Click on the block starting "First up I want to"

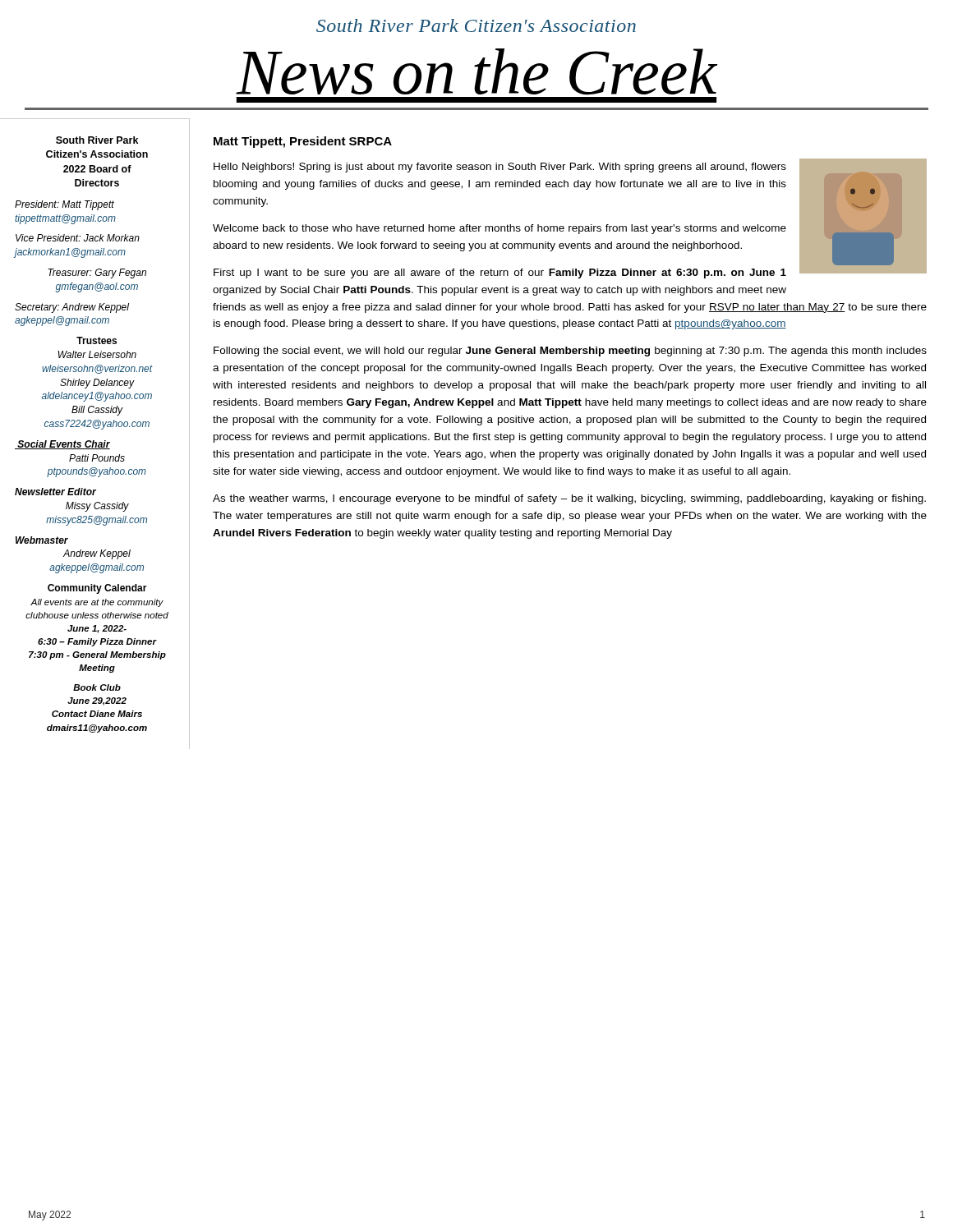[570, 299]
